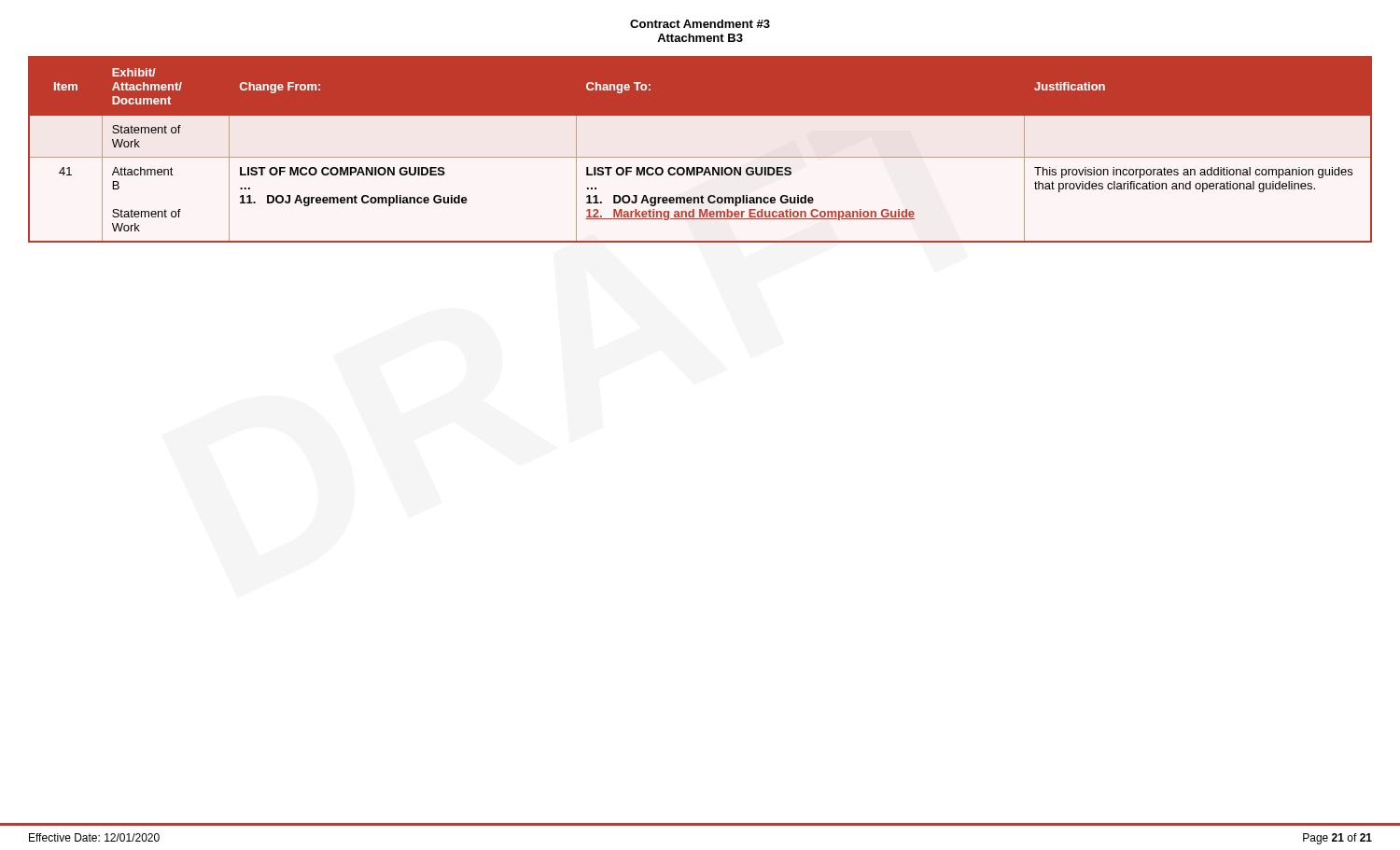Viewport: 1400px width, 850px height.
Task: Select the title with the text "Contract Amendment #3 Attachment B3"
Action: click(700, 31)
